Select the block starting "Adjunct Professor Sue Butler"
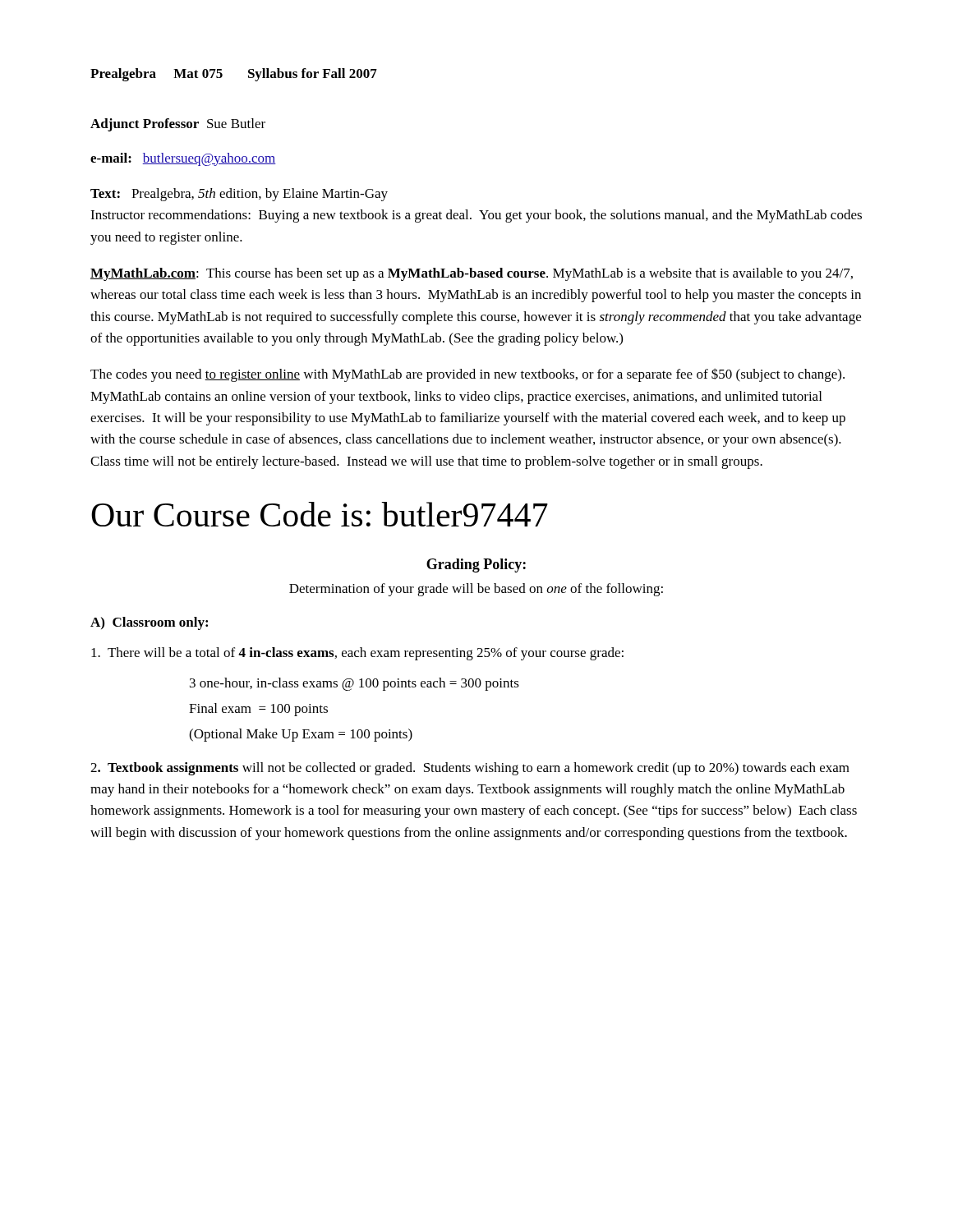The height and width of the screenshot is (1232, 953). [178, 124]
